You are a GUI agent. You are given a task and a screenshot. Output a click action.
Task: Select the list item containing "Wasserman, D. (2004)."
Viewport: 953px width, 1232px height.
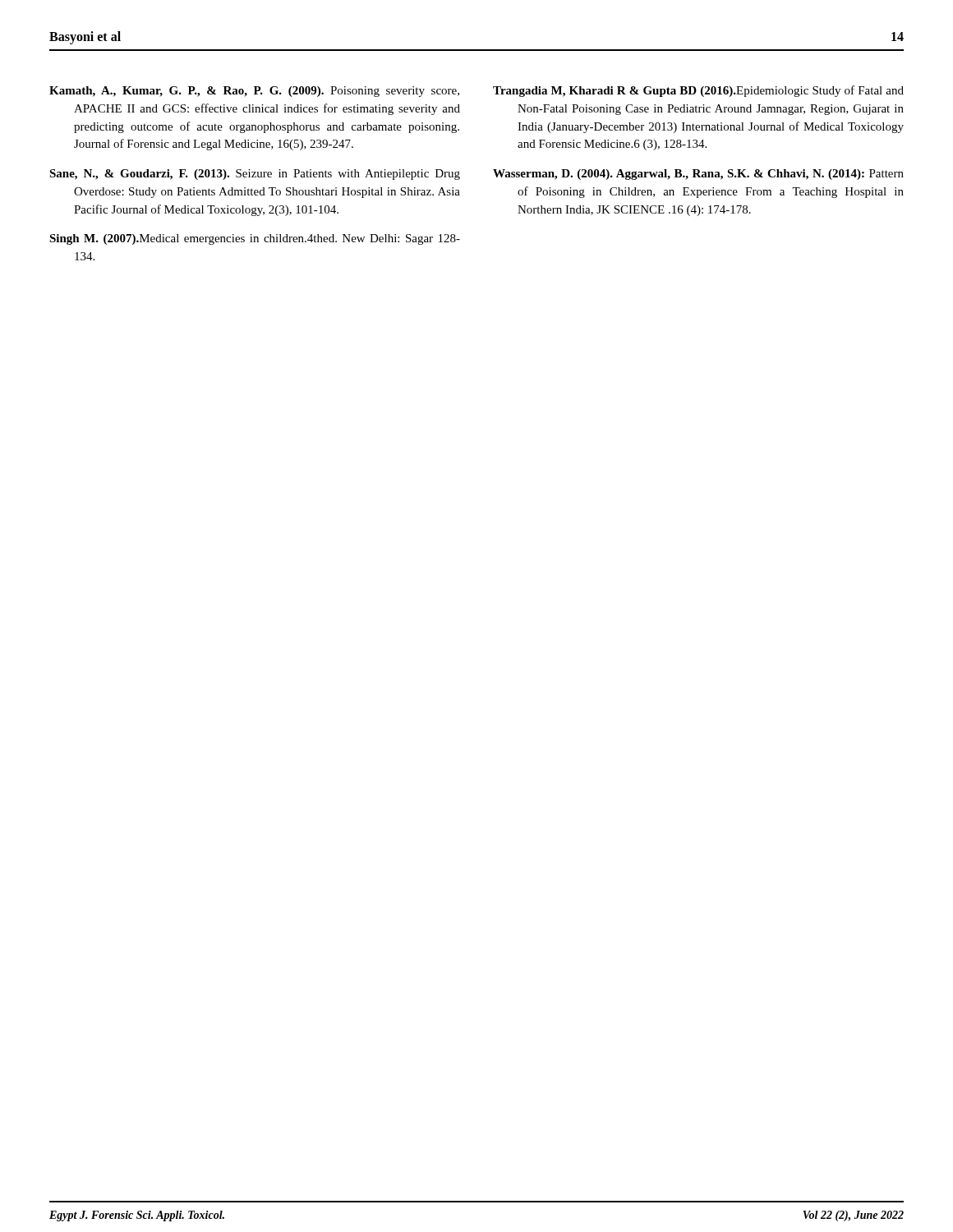tap(698, 192)
